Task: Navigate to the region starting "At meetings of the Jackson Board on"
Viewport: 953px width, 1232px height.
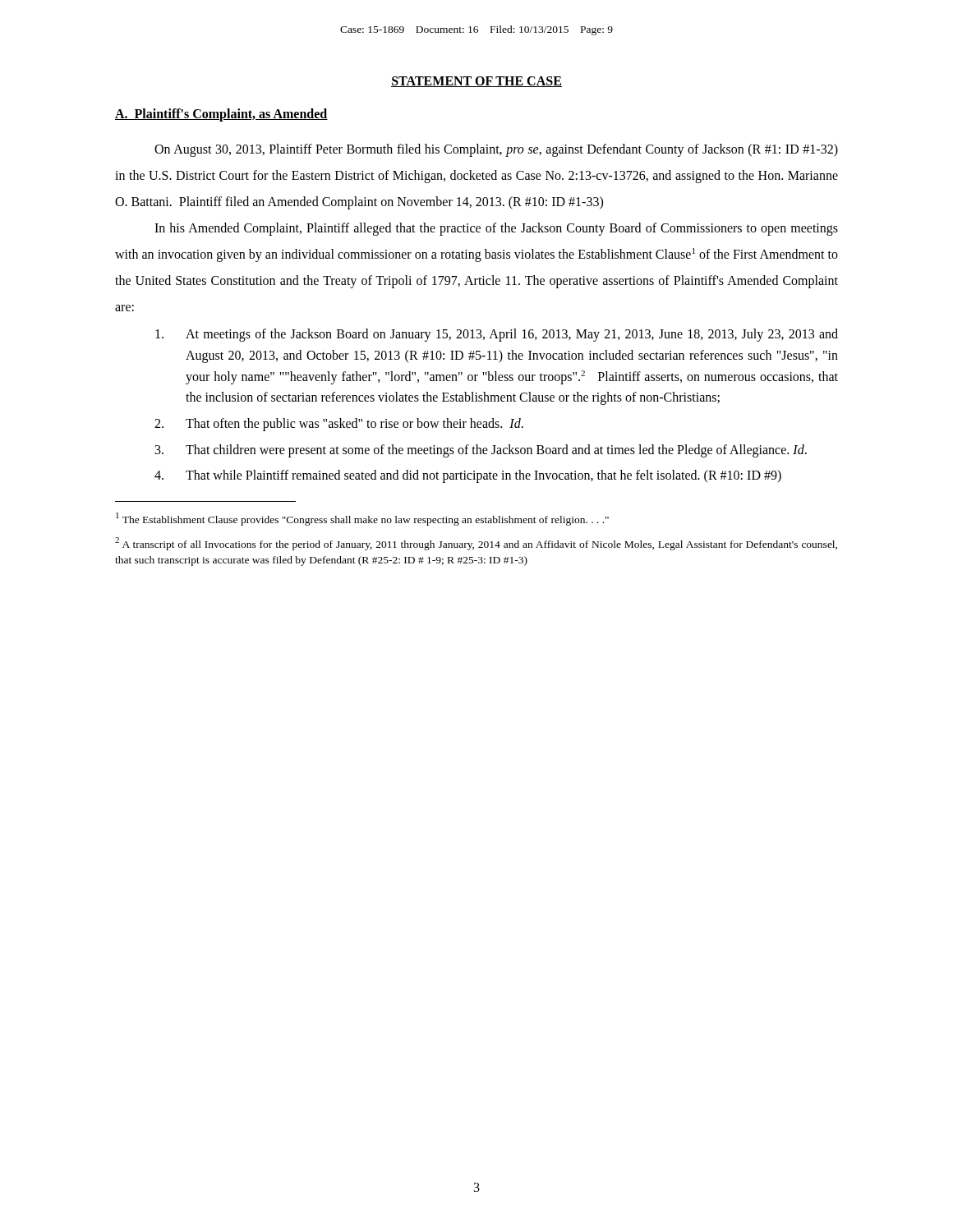Action: [496, 366]
